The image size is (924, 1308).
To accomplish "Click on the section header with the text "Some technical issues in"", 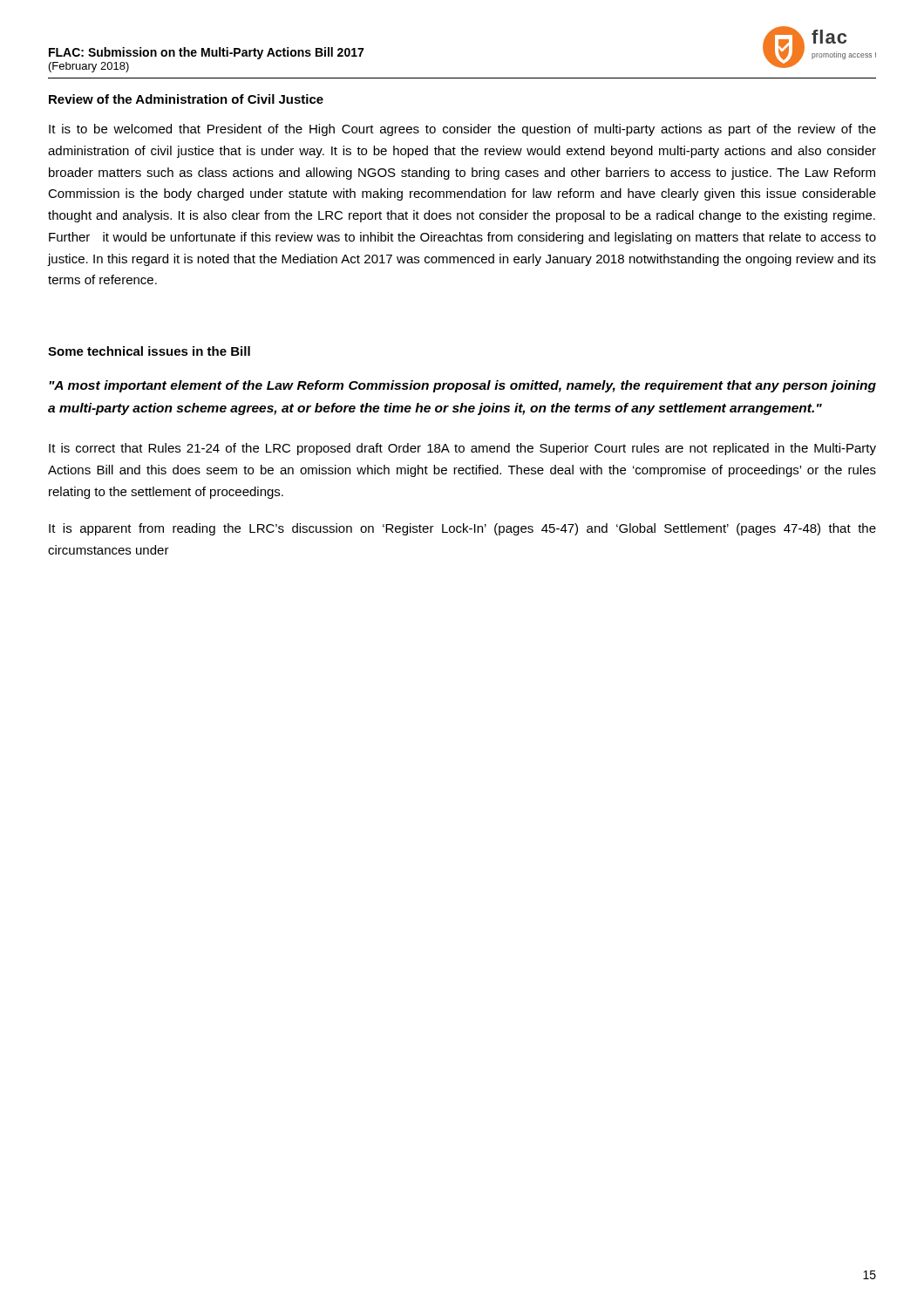I will (149, 351).
